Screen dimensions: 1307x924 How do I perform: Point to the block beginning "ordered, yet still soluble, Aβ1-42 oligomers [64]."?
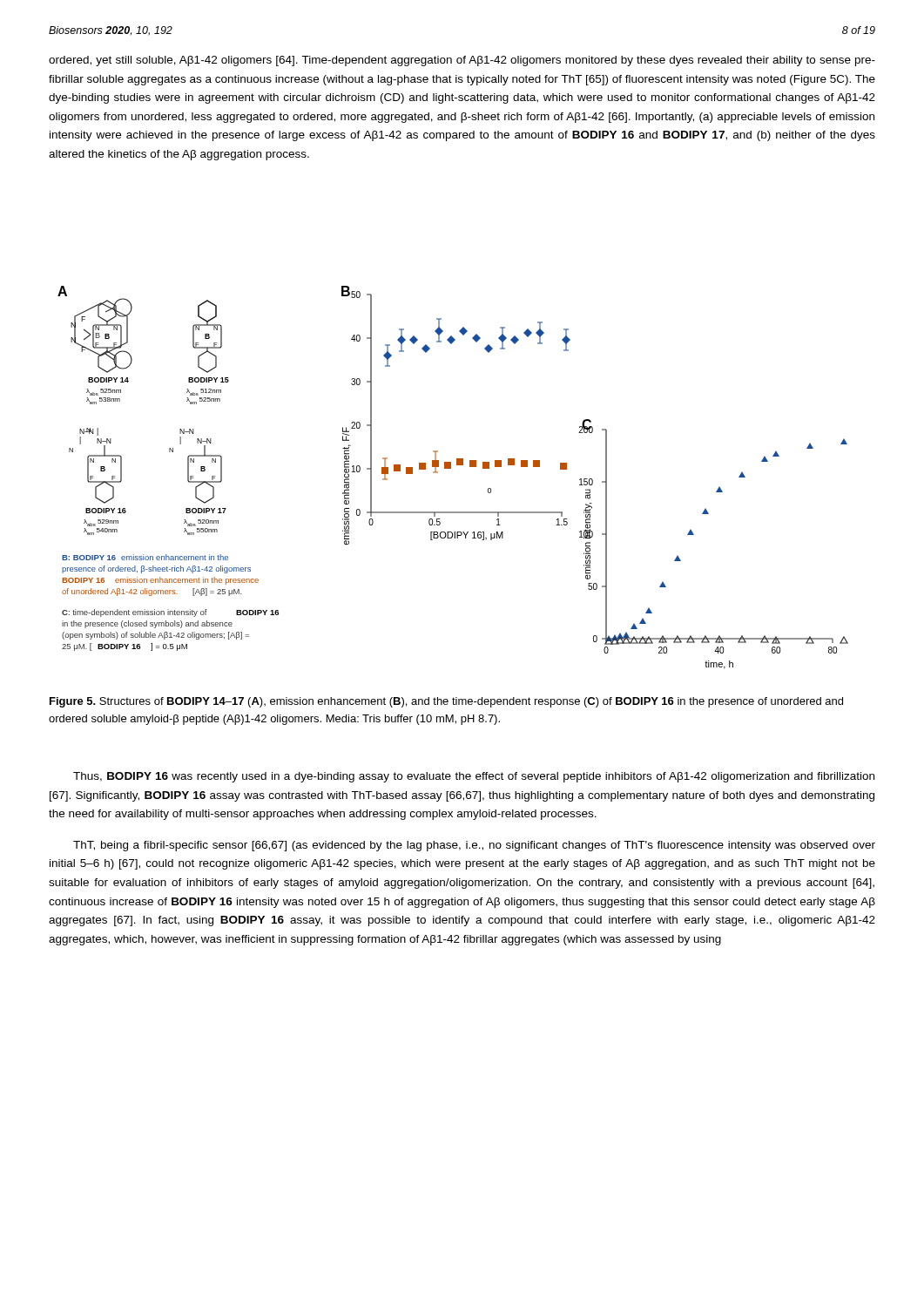click(x=462, y=107)
